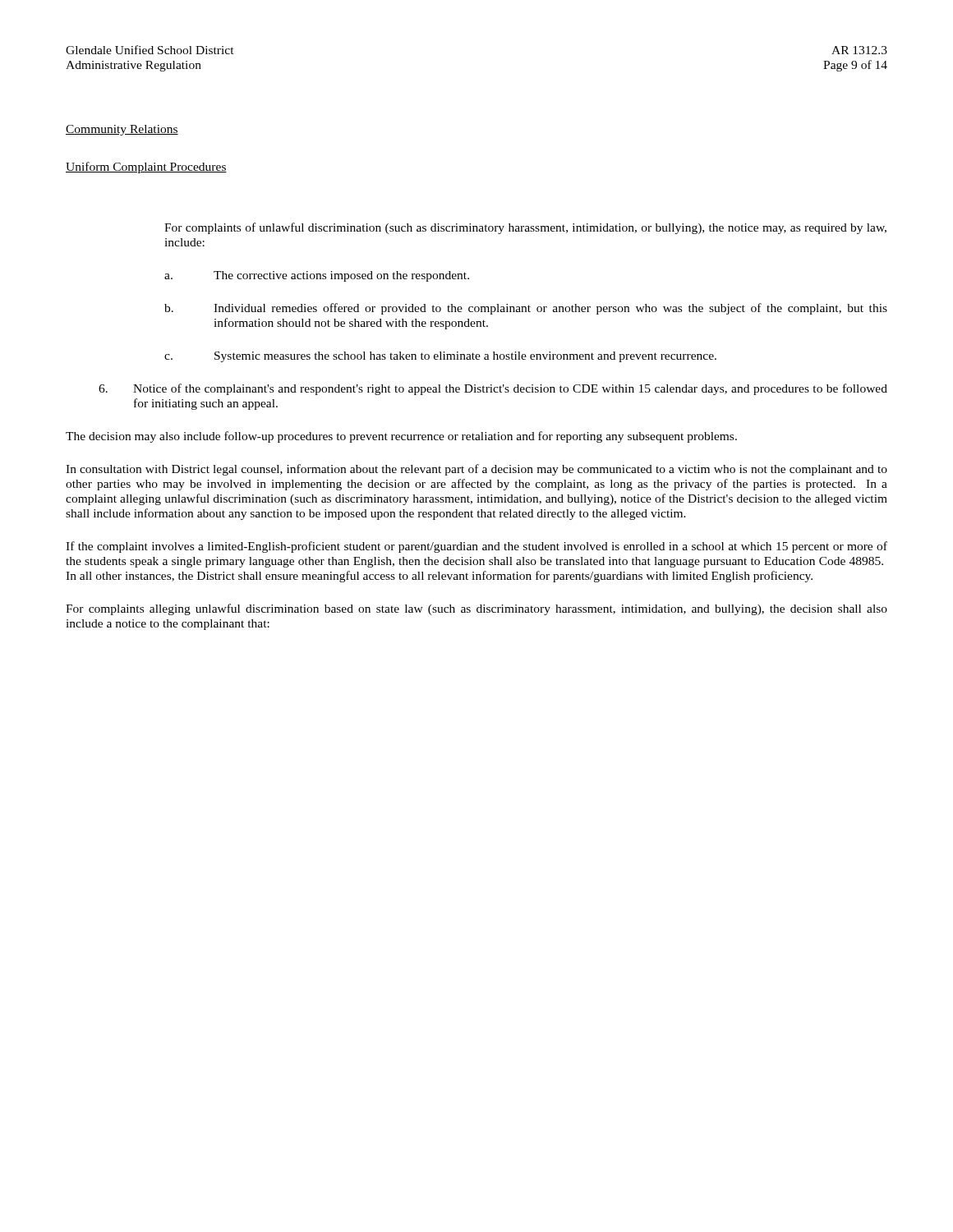The image size is (953, 1232).
Task: Find the text block that reads "For complaints alleging unlawful"
Action: 476,616
